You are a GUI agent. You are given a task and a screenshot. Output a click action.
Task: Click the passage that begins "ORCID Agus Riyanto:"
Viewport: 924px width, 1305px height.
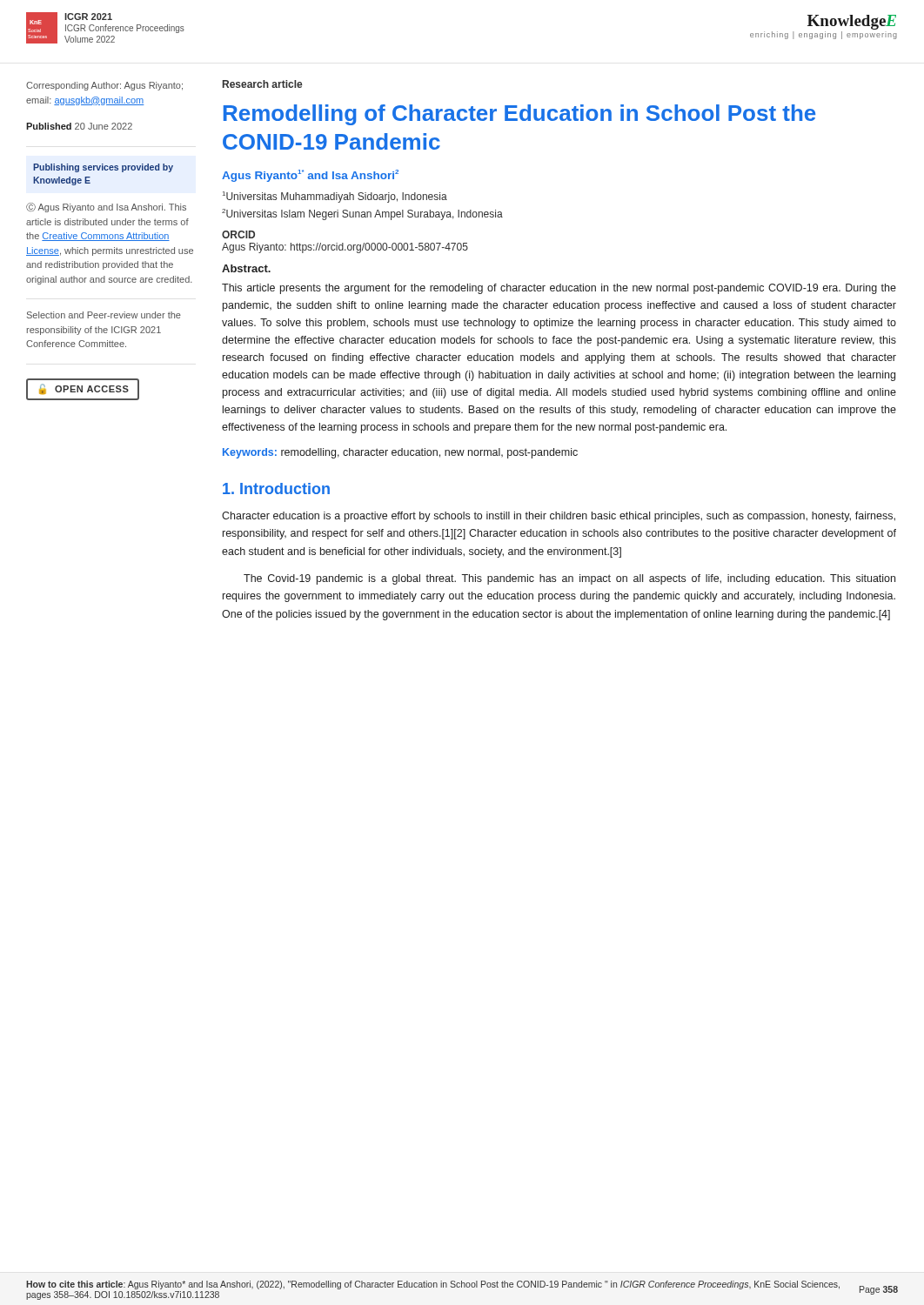[x=238, y=234]
